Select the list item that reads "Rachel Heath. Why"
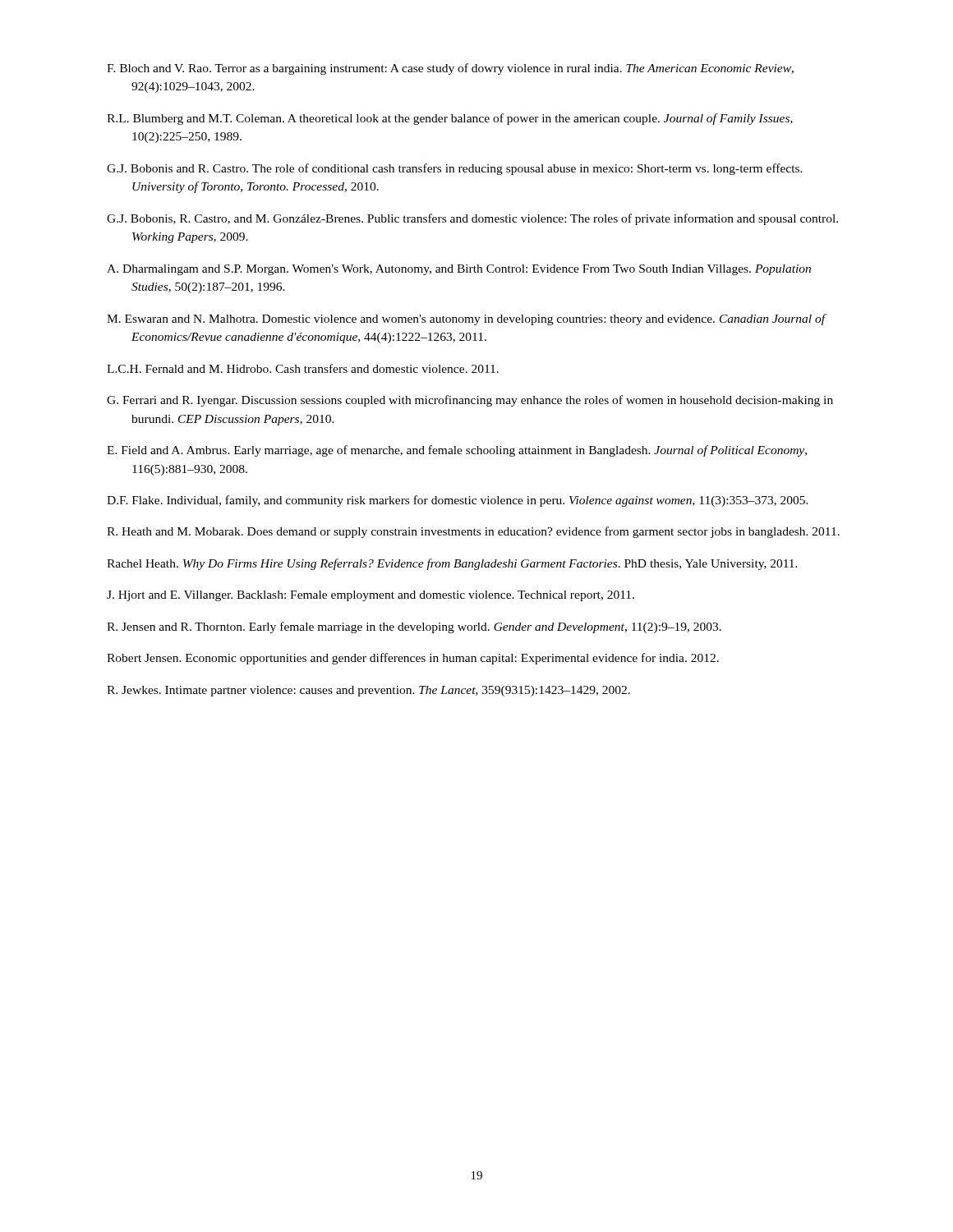 [476, 564]
